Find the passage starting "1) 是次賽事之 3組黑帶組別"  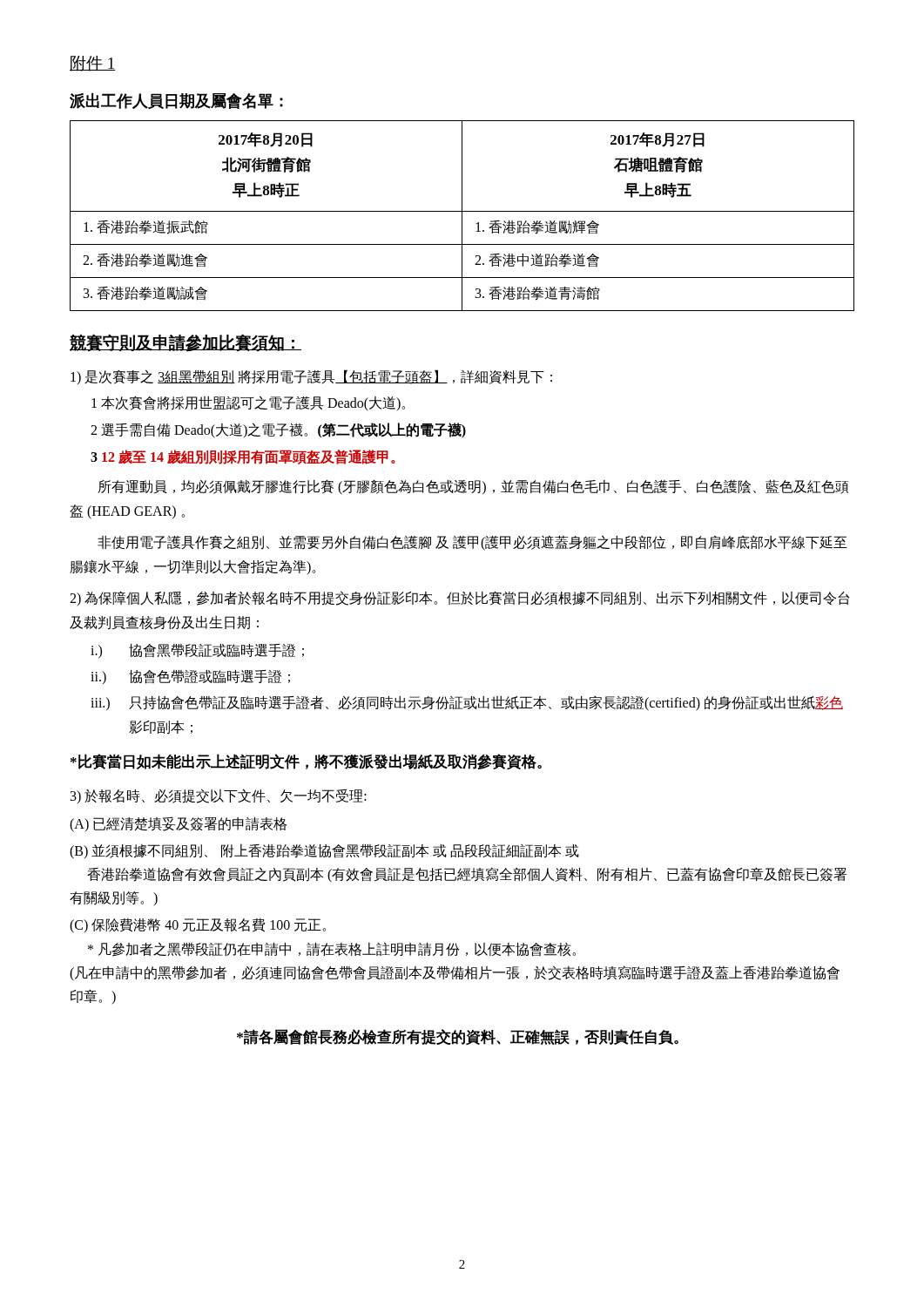tap(462, 419)
